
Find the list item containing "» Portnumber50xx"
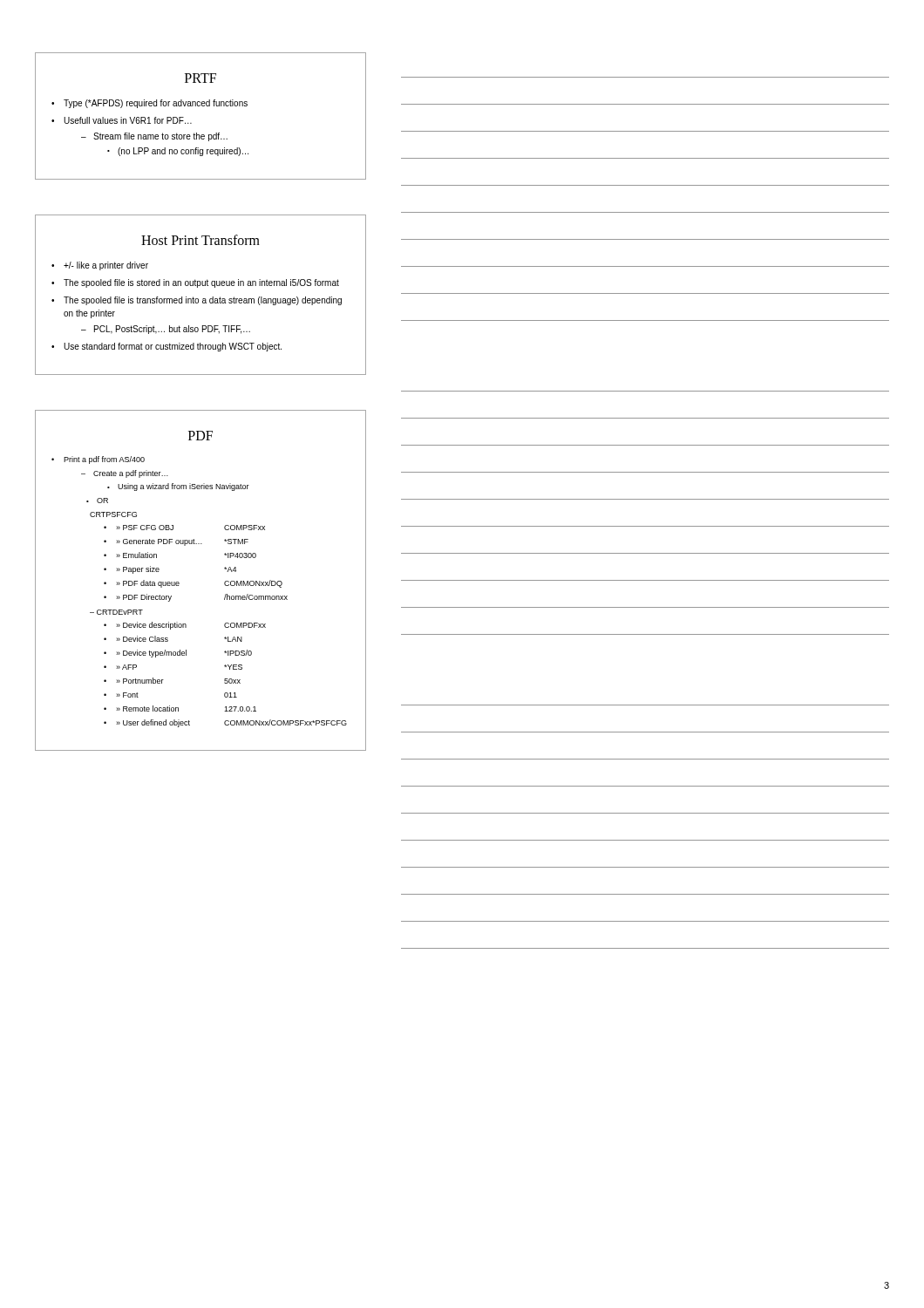tap(142, 681)
